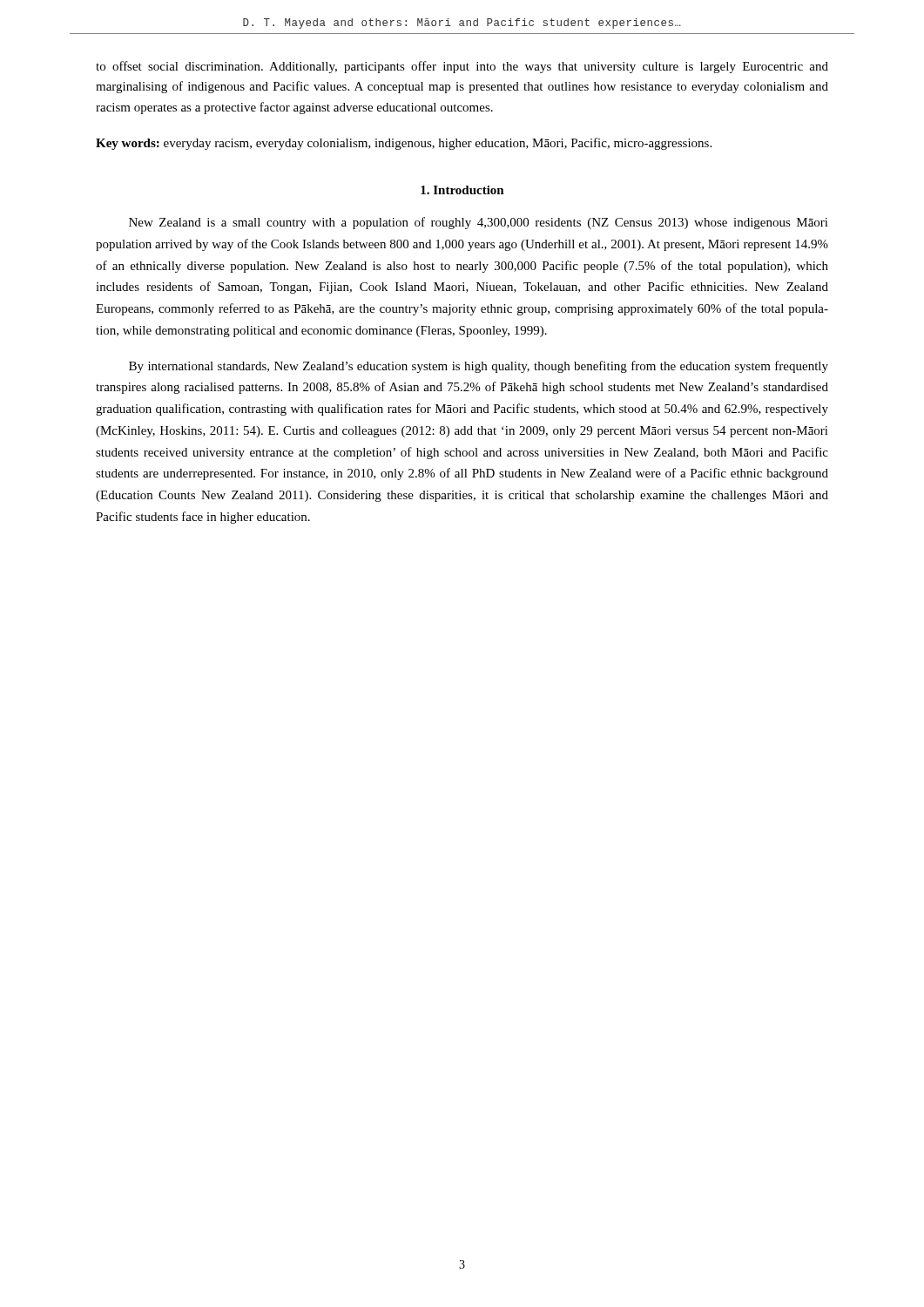
Task: Find the text block that says "to offset social discrimination."
Action: (x=462, y=86)
